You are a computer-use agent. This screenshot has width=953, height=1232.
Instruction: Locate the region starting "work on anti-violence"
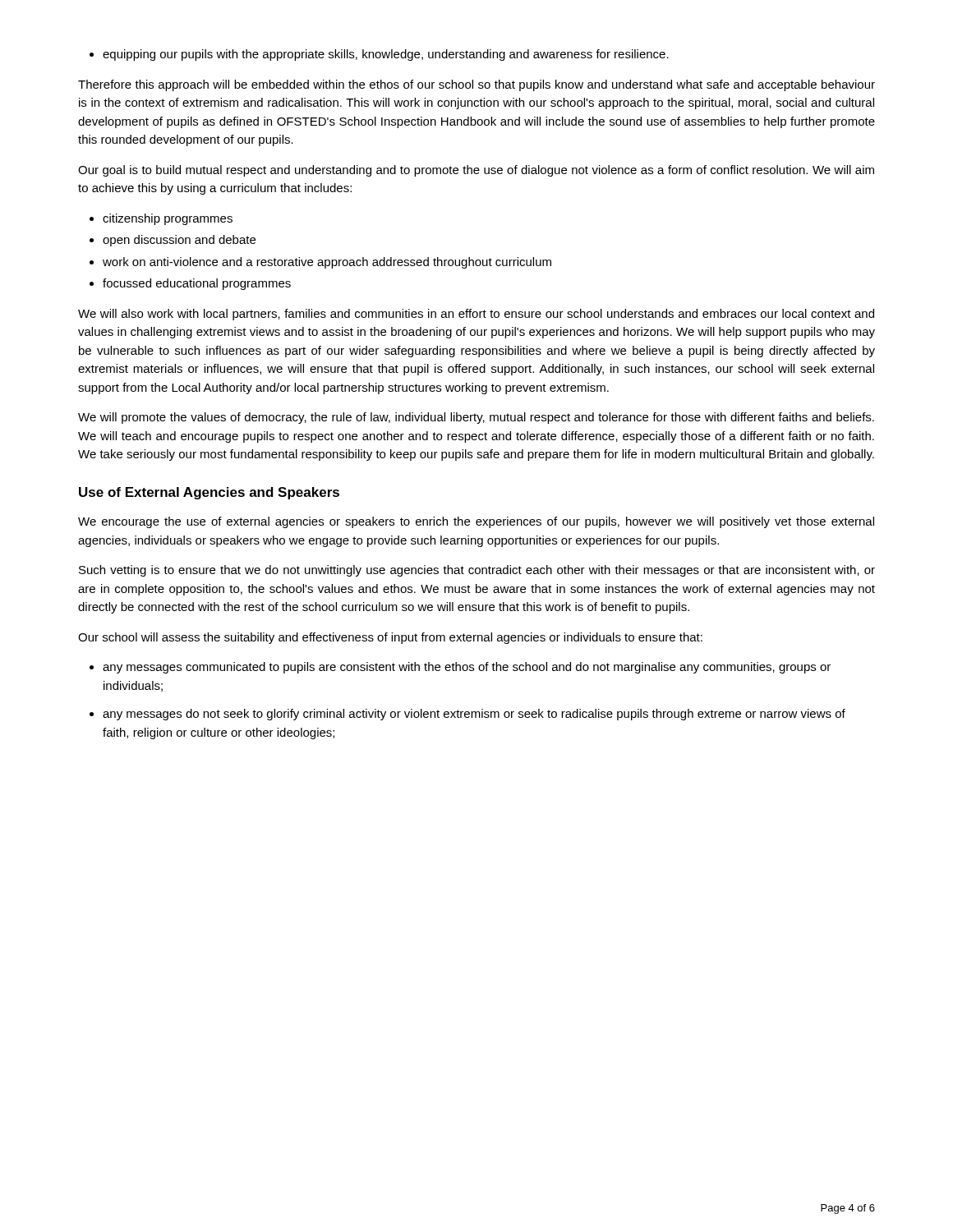pos(476,262)
